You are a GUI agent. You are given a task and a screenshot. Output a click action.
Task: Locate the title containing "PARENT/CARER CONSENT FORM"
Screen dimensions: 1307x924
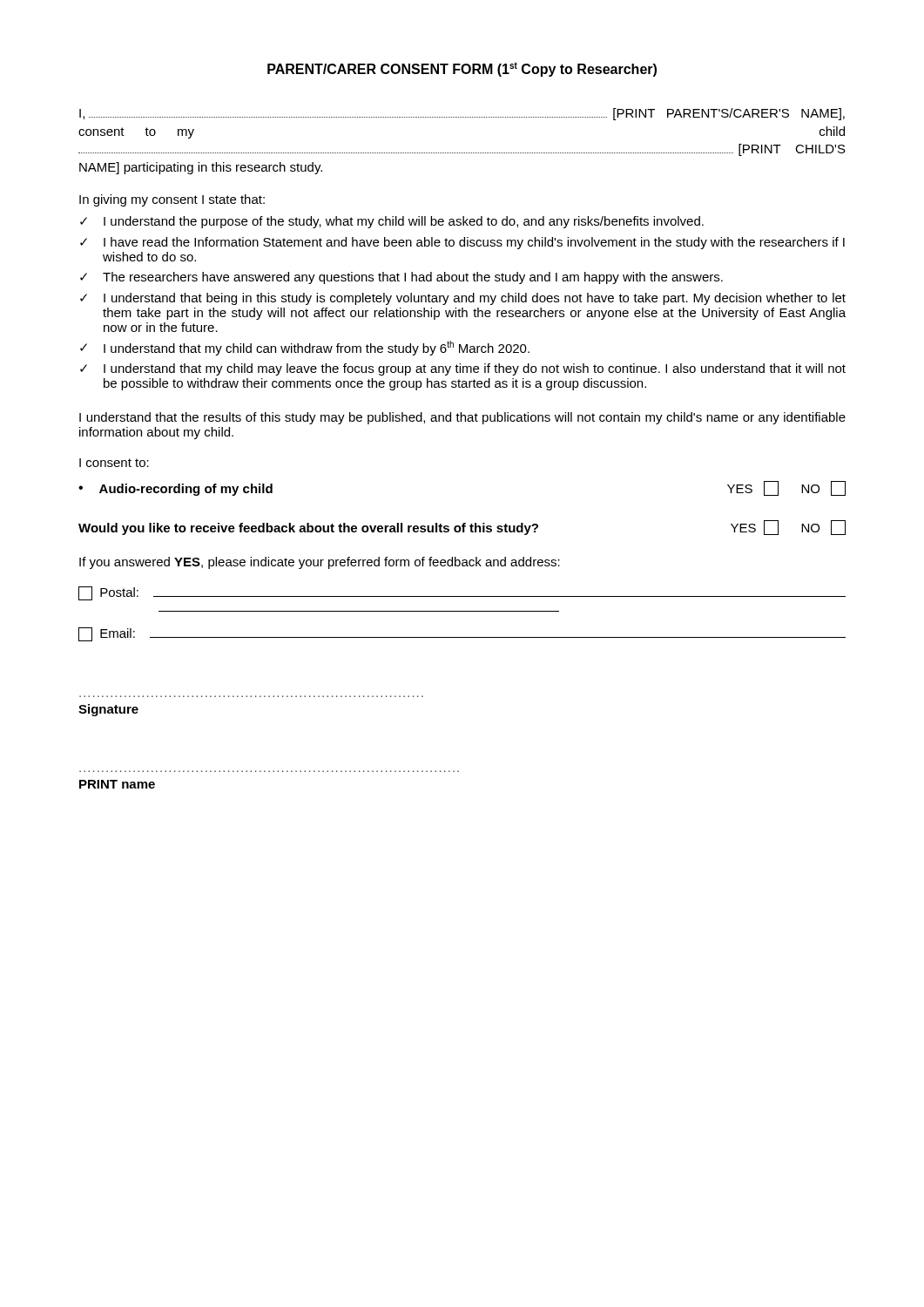click(x=462, y=69)
